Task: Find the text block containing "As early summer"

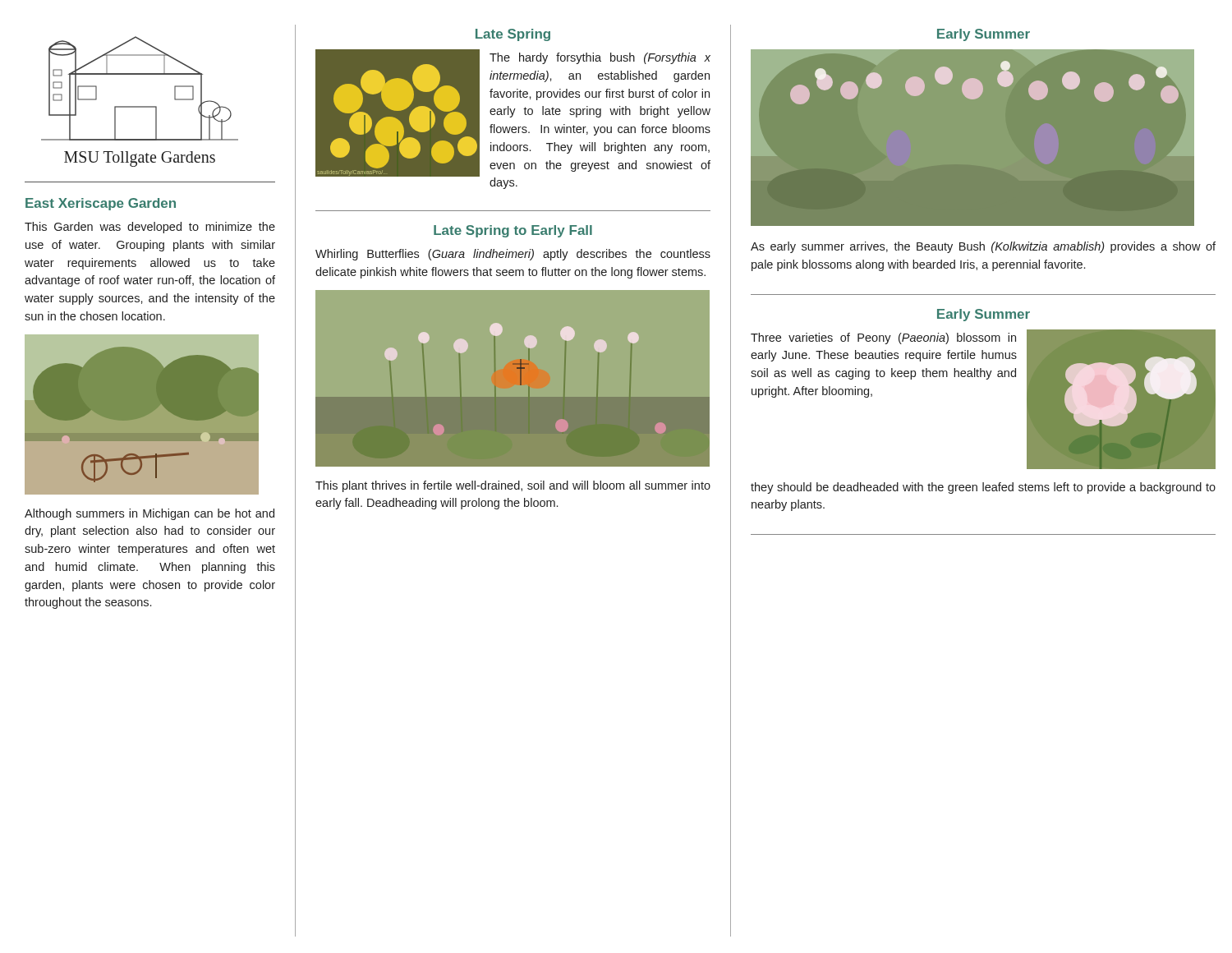Action: tap(983, 256)
